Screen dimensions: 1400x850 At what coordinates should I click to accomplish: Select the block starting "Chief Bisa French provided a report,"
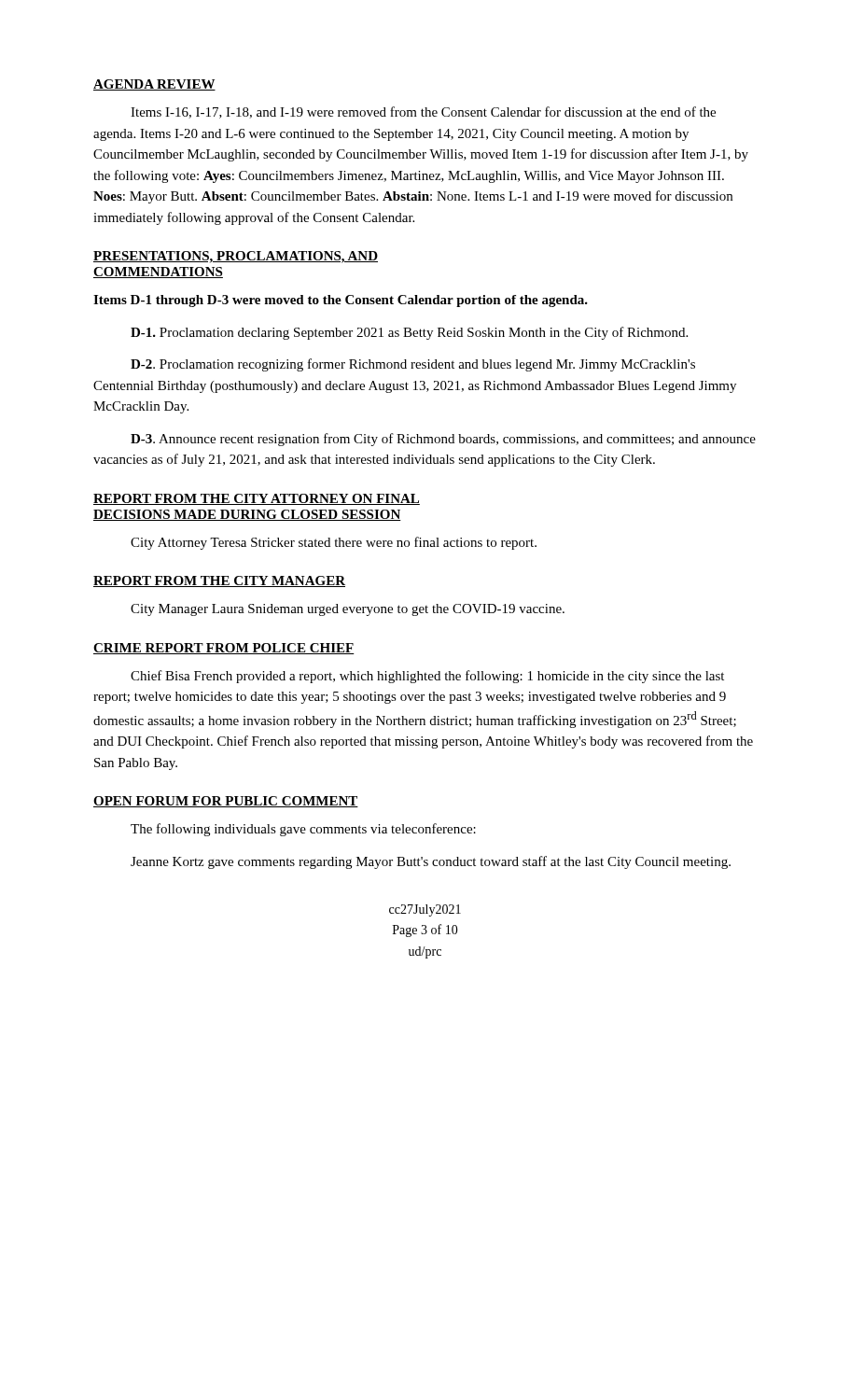click(423, 719)
